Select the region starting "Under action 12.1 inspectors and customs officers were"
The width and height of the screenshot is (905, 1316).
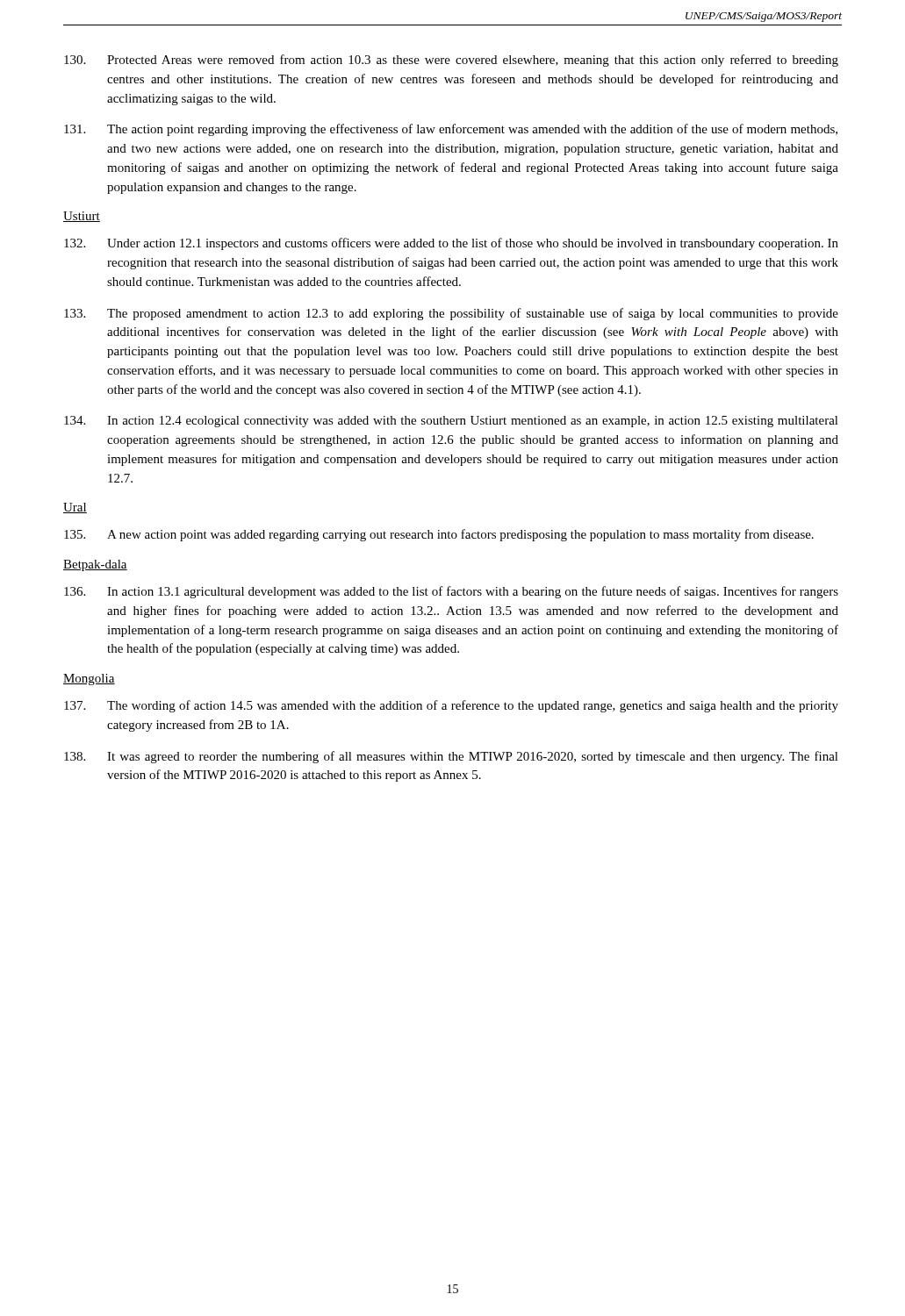[x=451, y=263]
